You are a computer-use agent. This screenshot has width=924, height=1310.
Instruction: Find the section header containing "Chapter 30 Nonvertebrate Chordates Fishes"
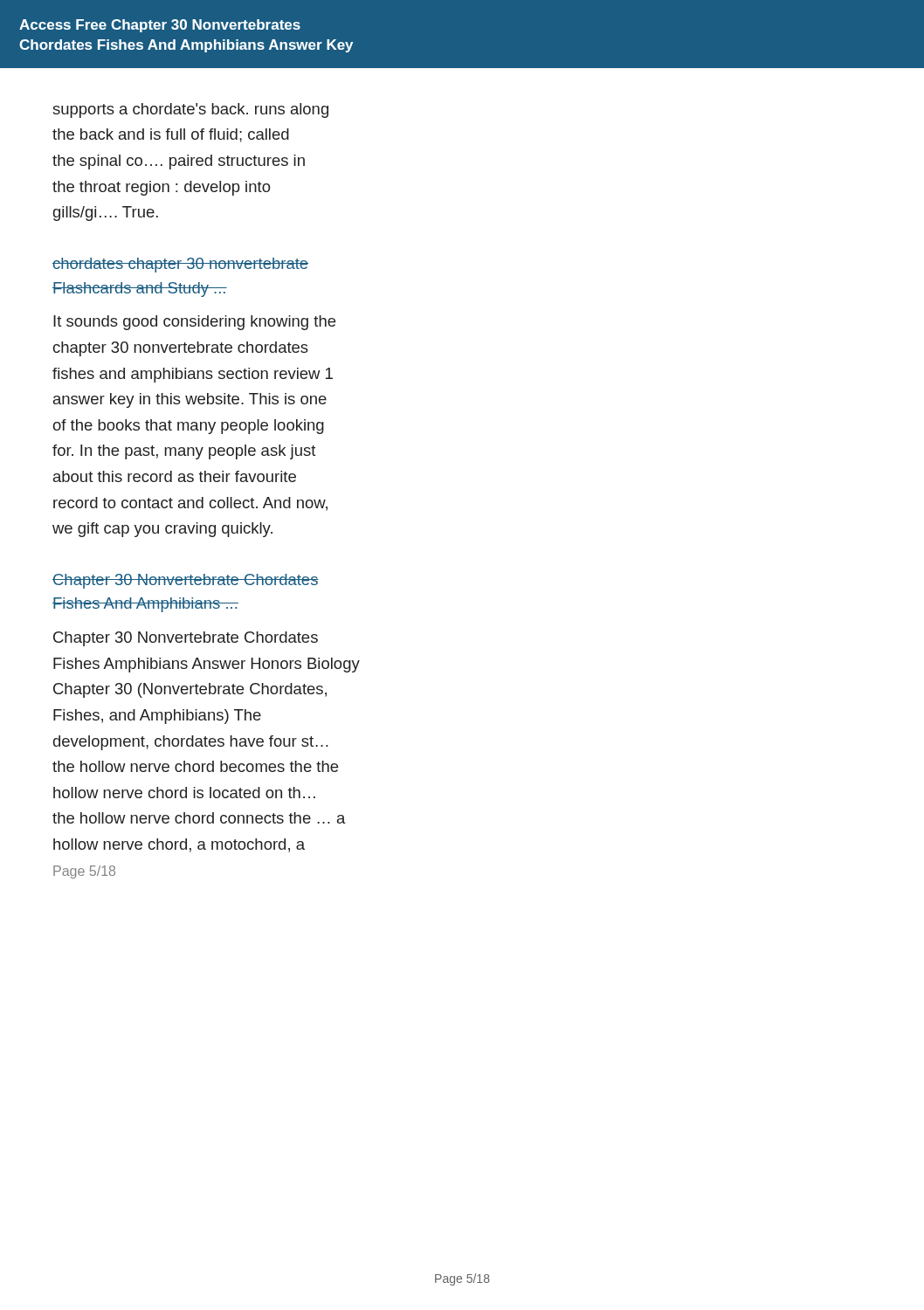(x=185, y=591)
